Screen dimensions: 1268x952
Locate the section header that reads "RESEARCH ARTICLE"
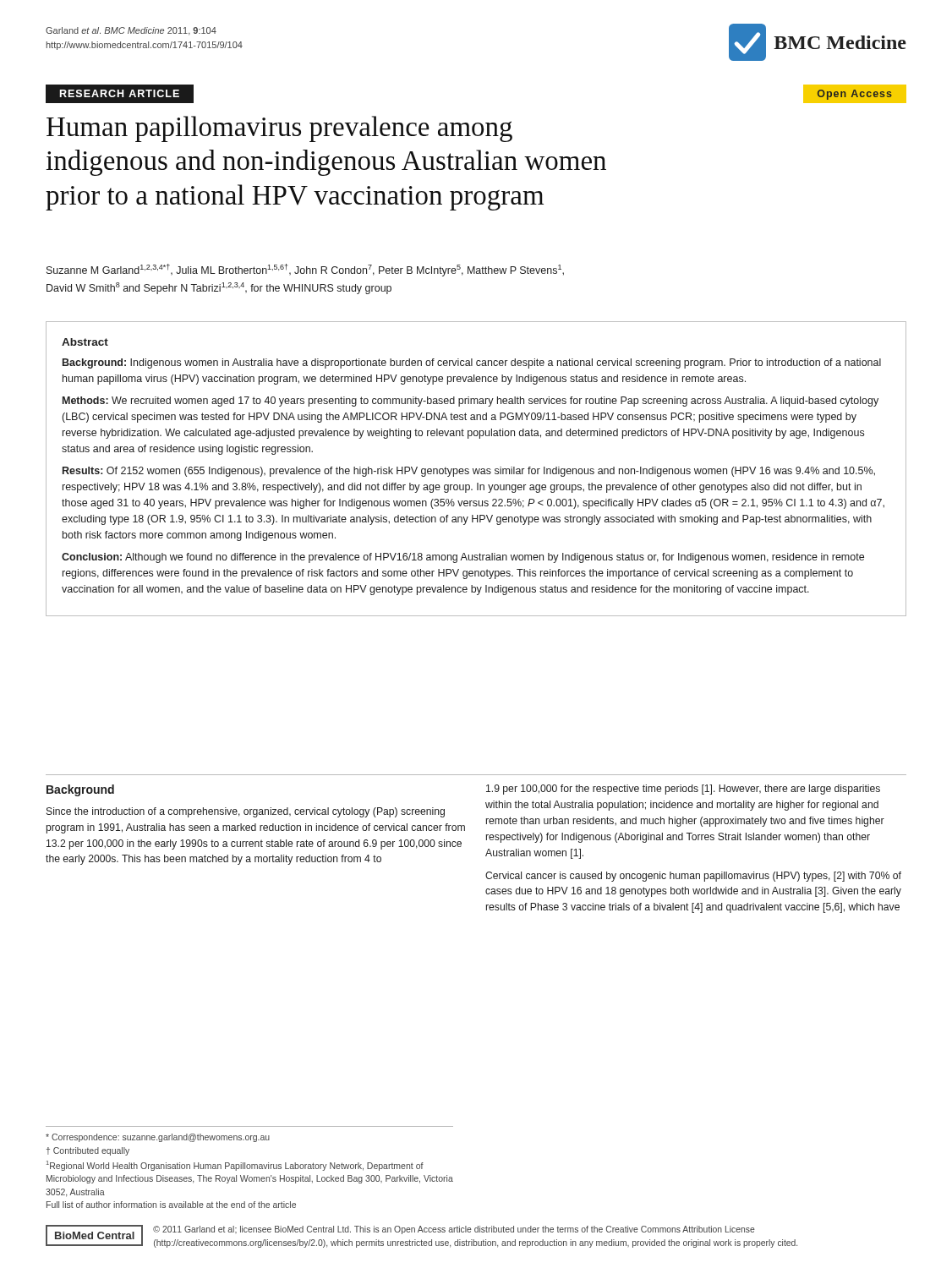point(120,94)
